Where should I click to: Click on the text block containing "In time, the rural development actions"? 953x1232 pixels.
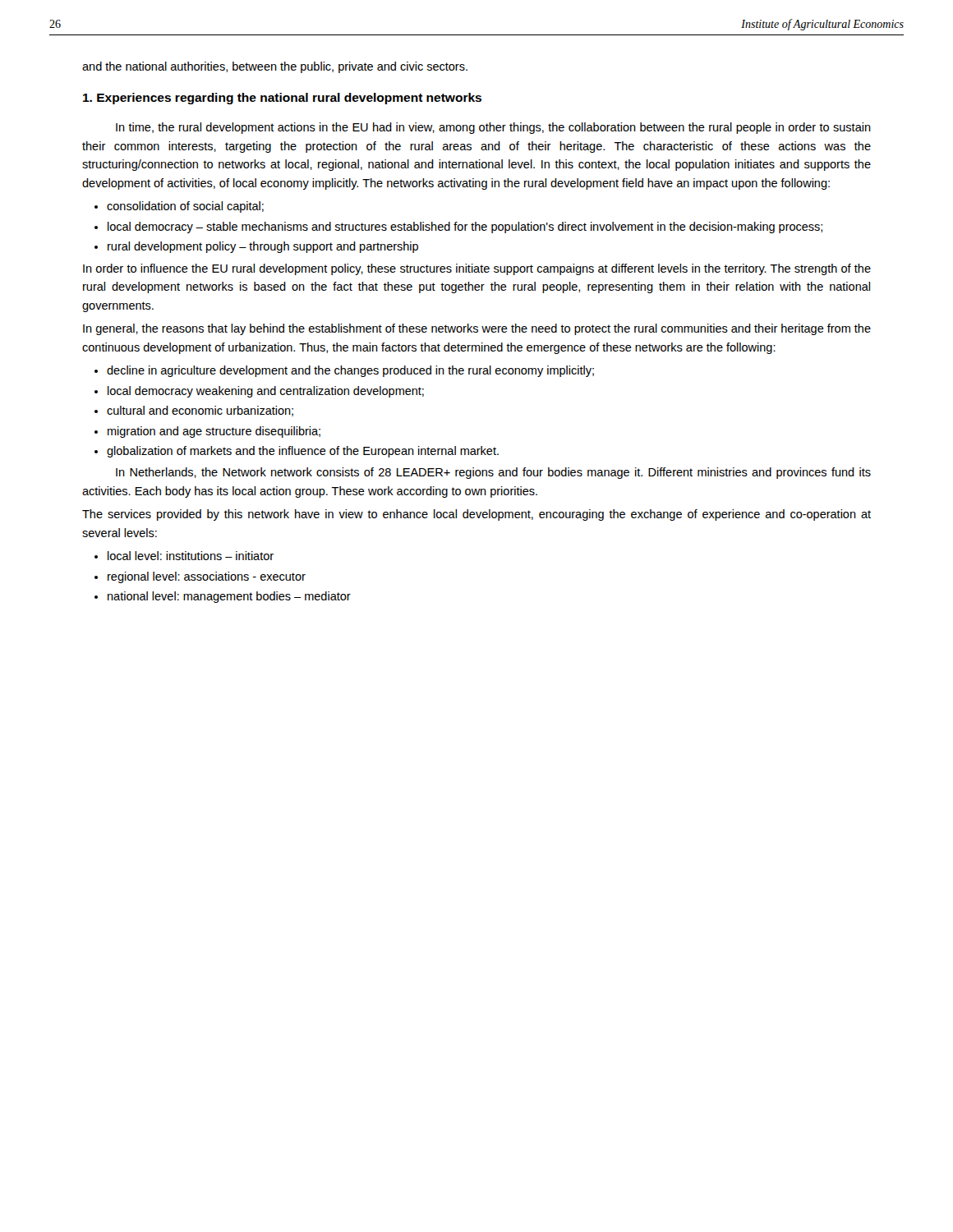pos(476,156)
